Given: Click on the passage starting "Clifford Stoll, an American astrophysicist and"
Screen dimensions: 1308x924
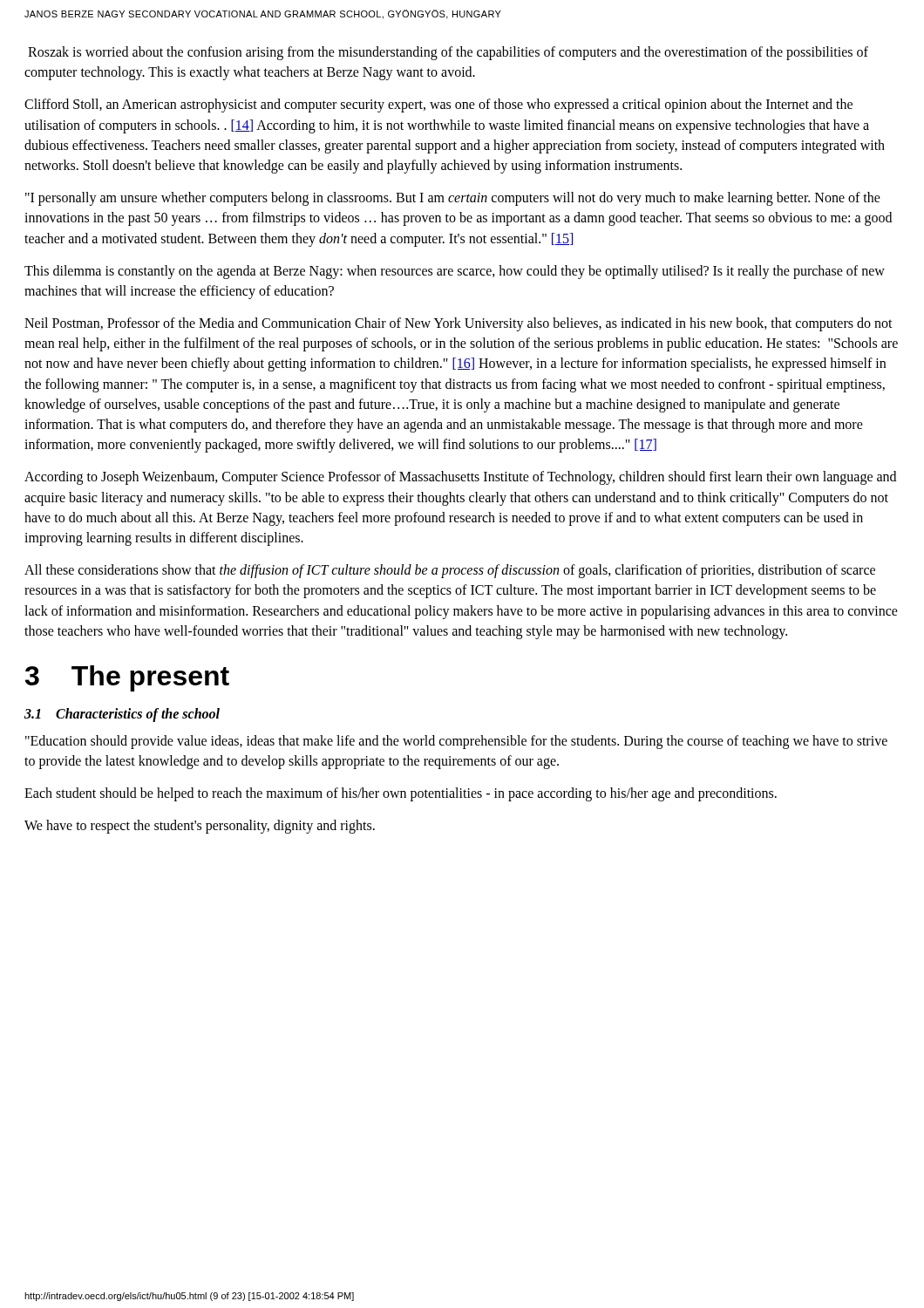Looking at the screenshot, I should (455, 135).
